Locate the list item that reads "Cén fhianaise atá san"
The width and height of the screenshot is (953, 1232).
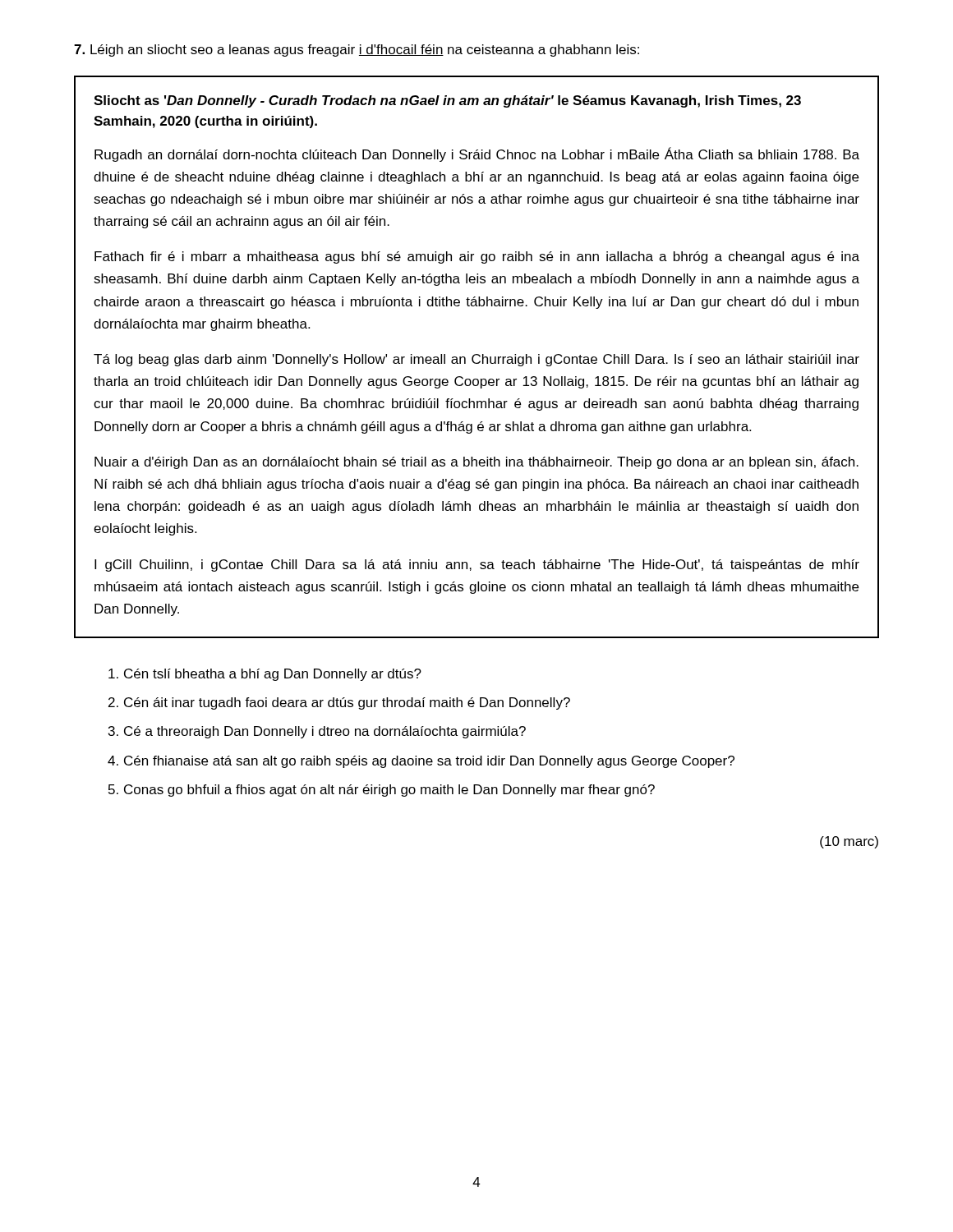pos(429,761)
